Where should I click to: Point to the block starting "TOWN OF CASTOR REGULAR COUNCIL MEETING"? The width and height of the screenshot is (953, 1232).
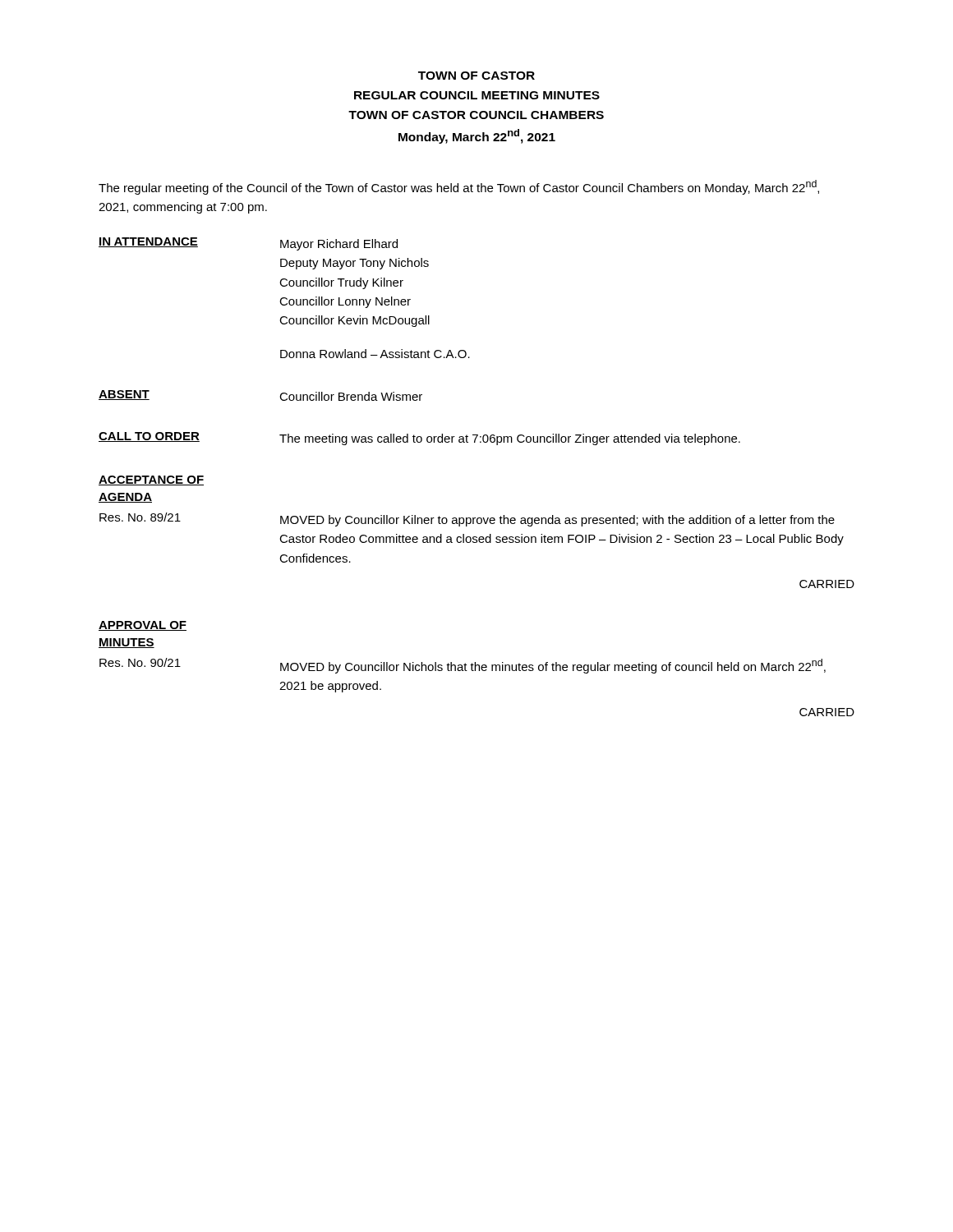coord(476,106)
